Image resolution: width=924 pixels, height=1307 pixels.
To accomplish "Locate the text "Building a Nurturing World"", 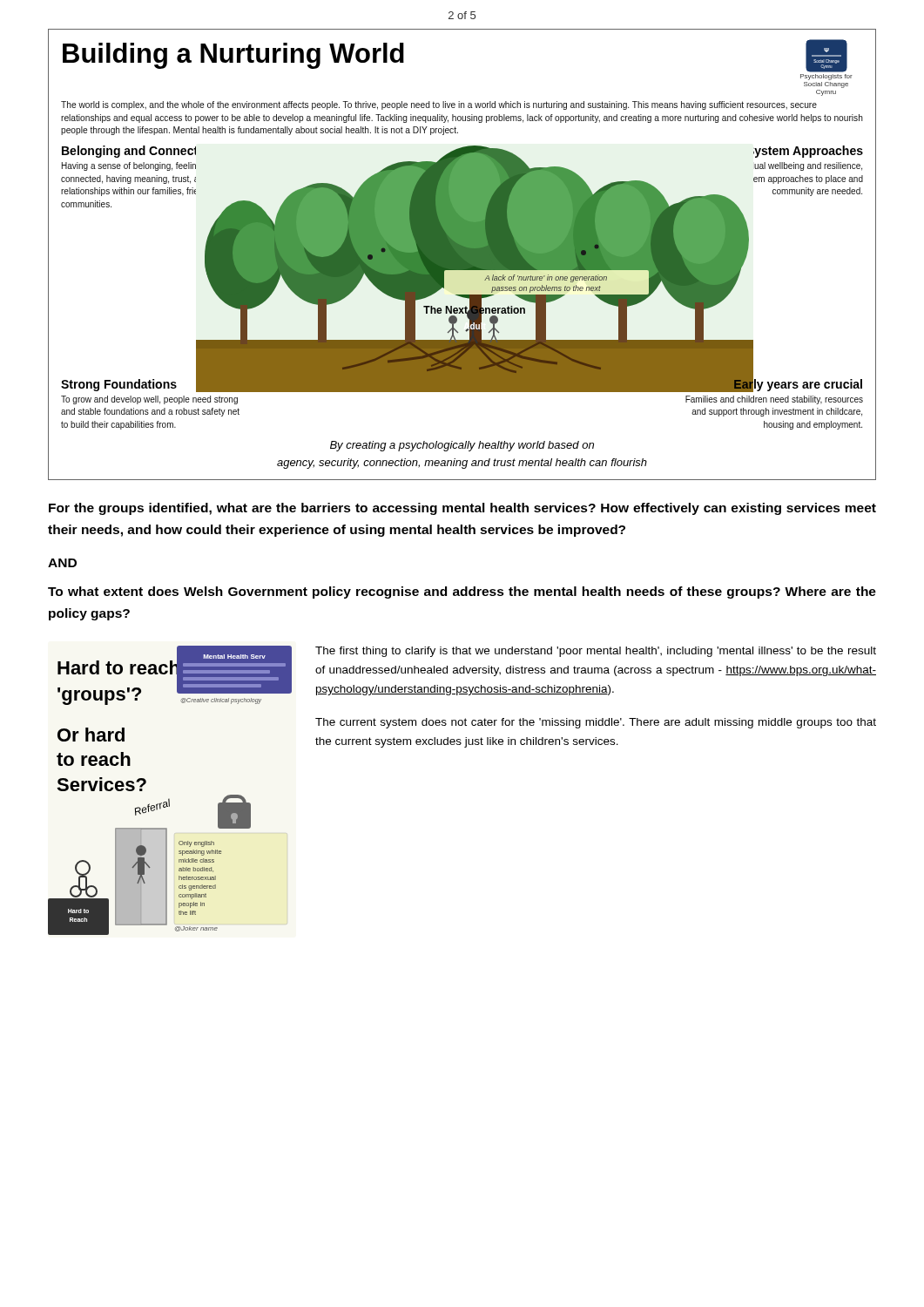I will tap(233, 54).
